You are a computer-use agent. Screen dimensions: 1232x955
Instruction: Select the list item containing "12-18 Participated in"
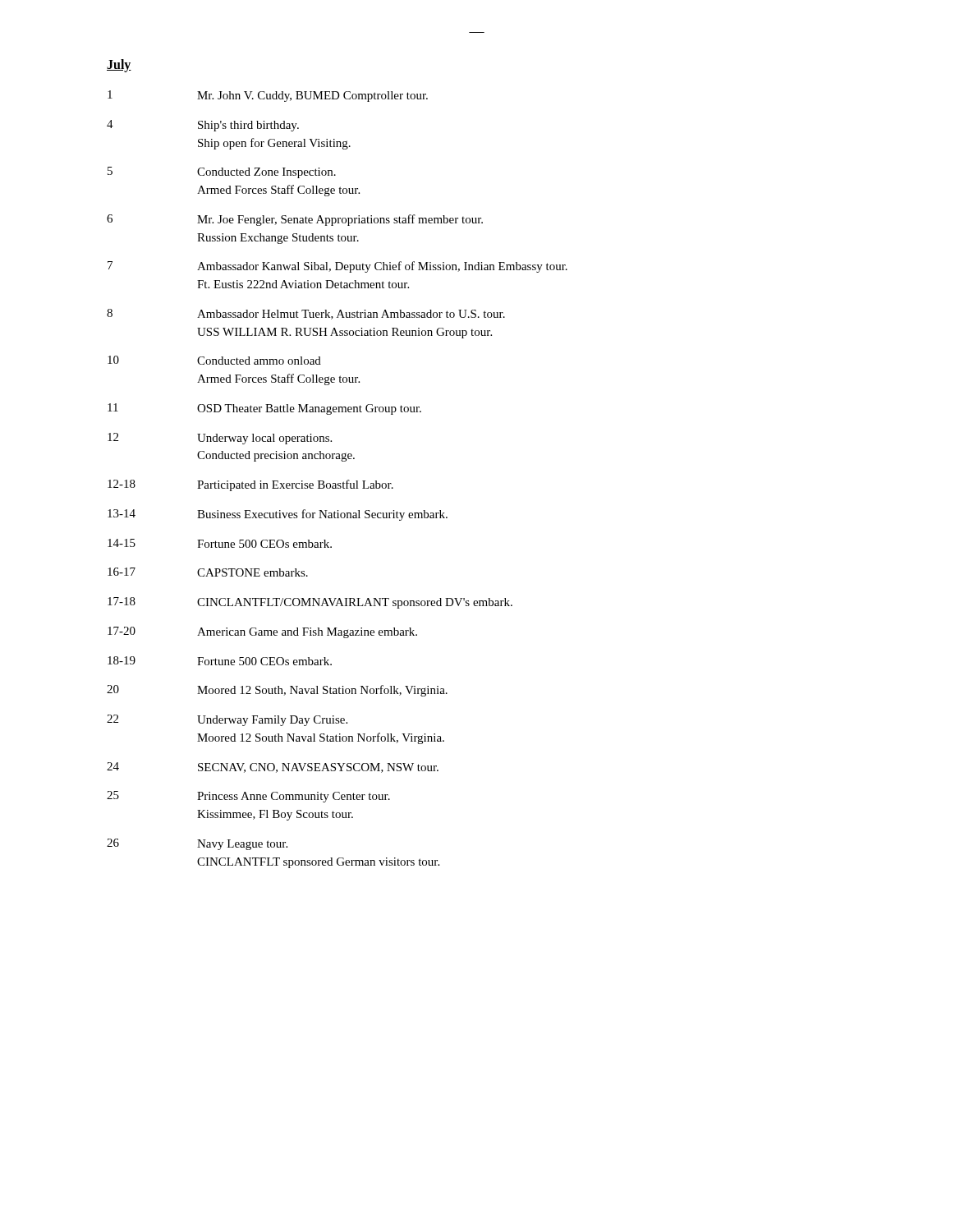point(250,485)
